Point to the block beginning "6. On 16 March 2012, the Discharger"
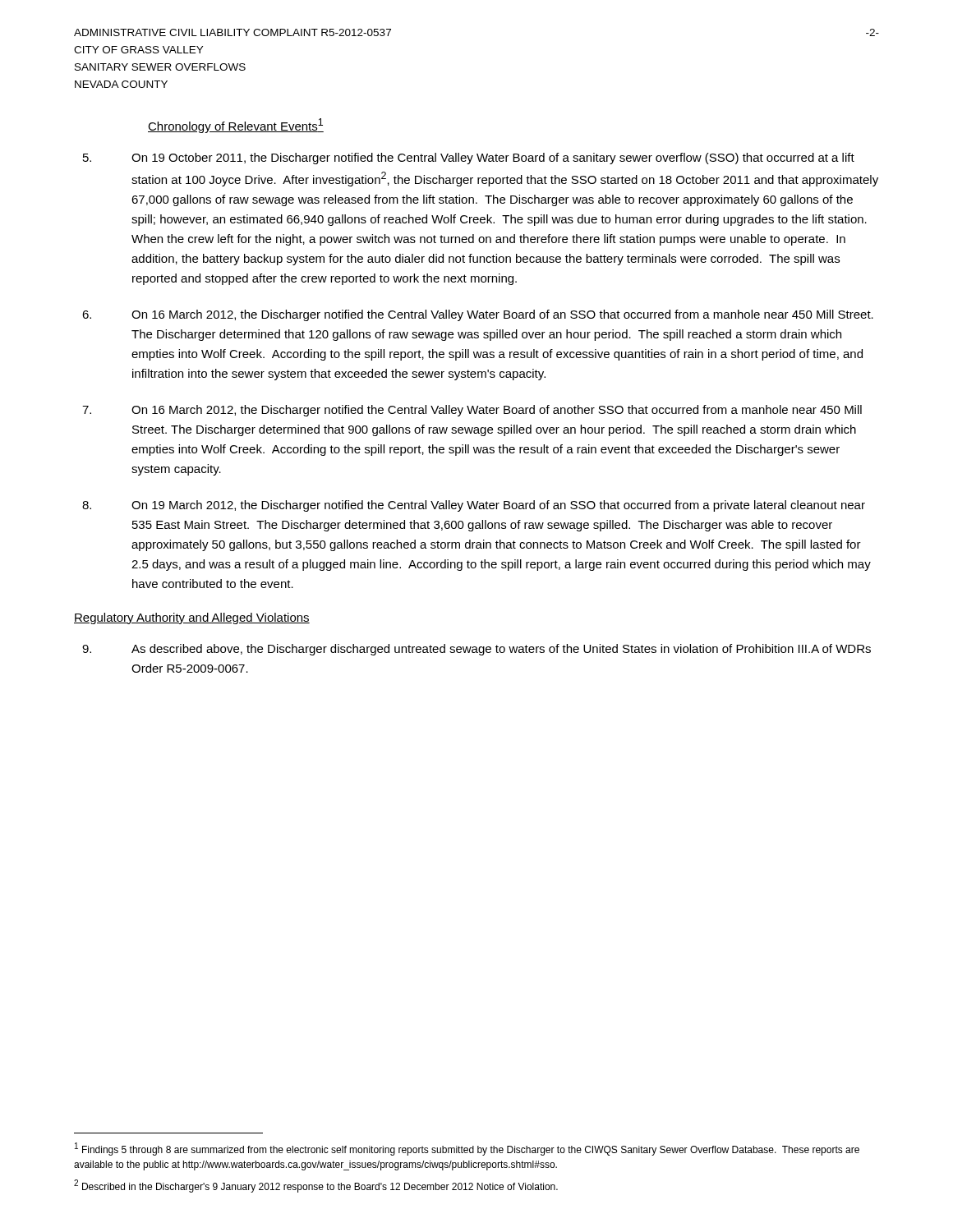 [476, 344]
